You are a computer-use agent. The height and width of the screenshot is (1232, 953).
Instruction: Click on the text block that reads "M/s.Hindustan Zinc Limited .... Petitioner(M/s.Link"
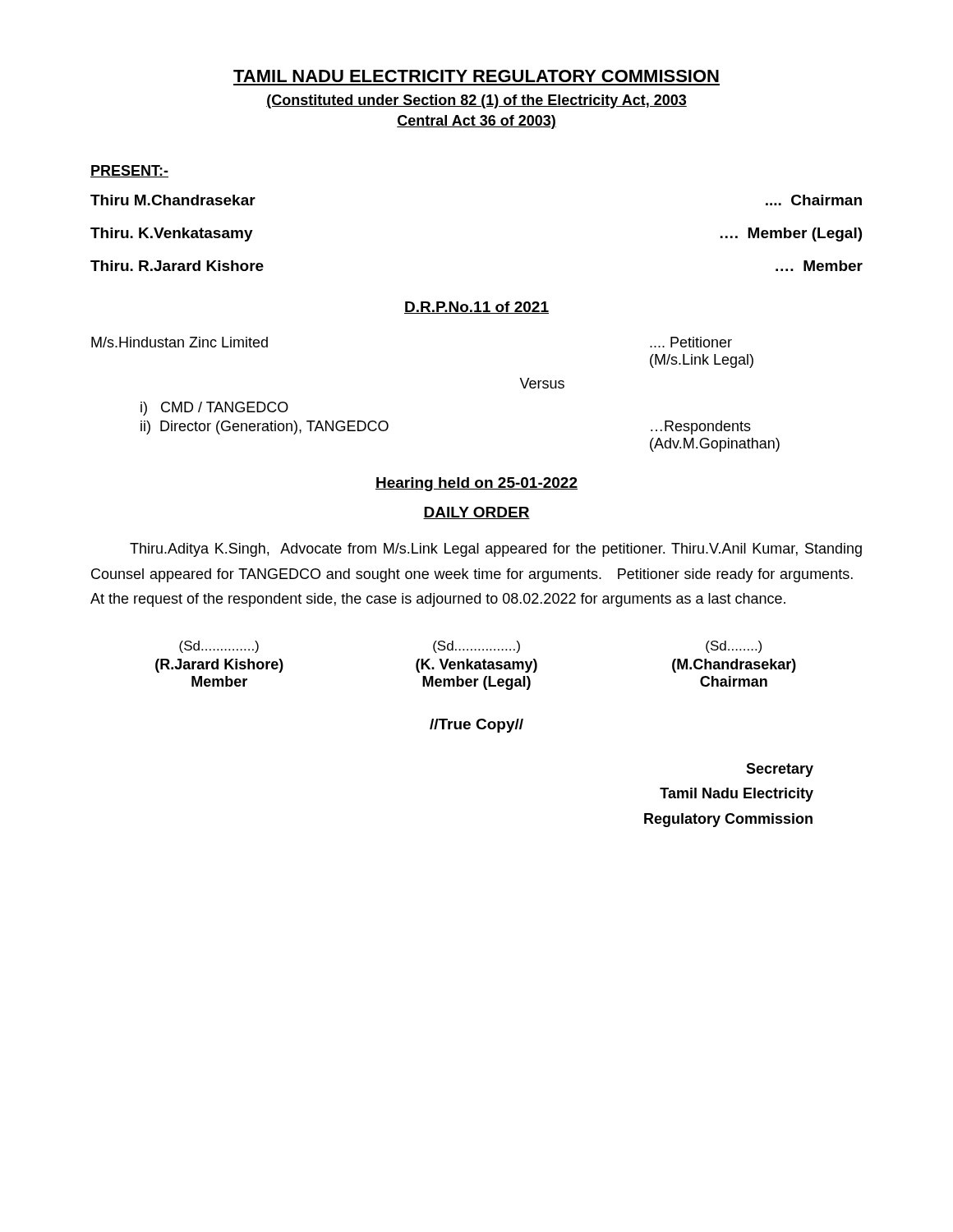click(x=180, y=340)
